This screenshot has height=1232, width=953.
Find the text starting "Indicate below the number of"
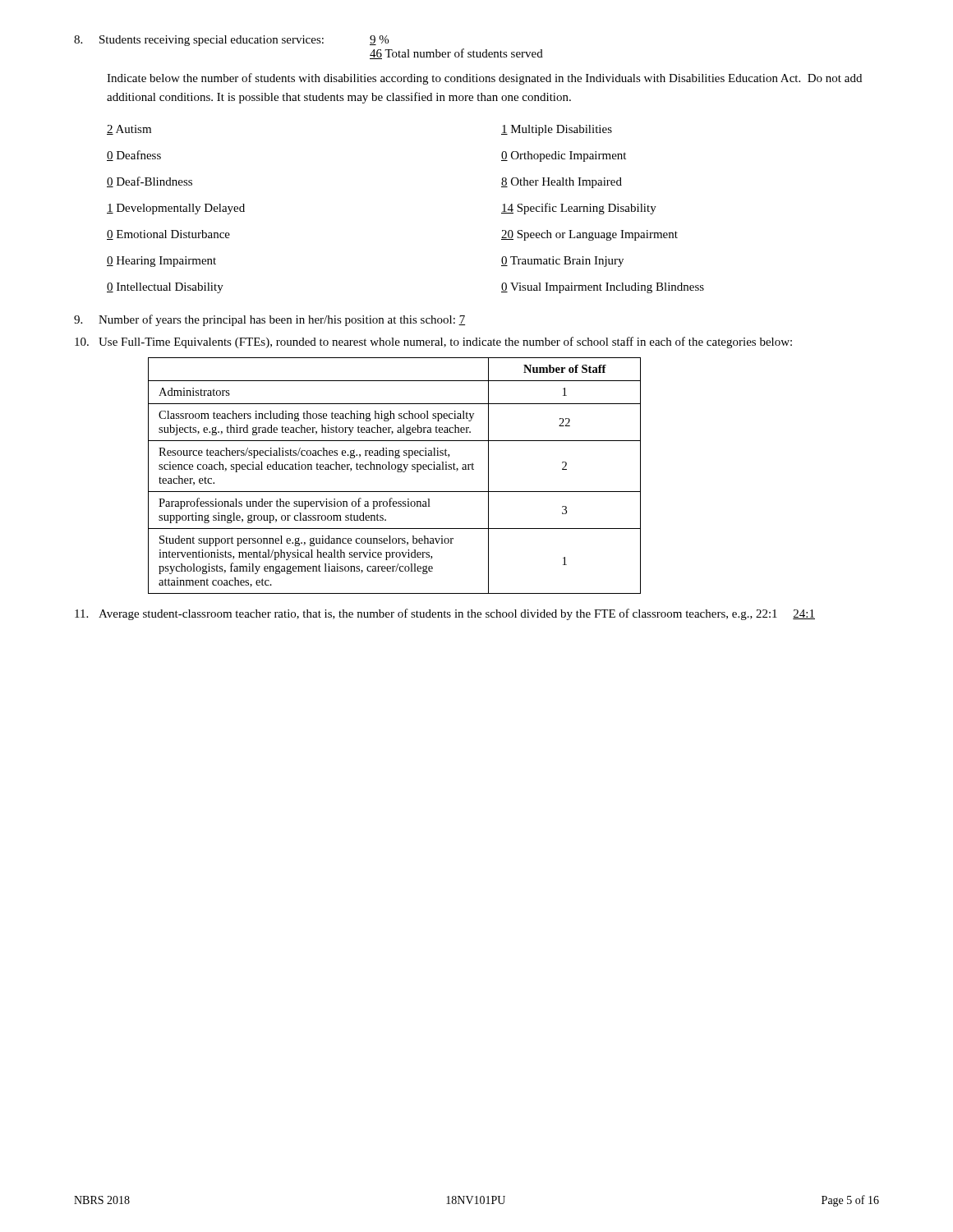(x=485, y=87)
